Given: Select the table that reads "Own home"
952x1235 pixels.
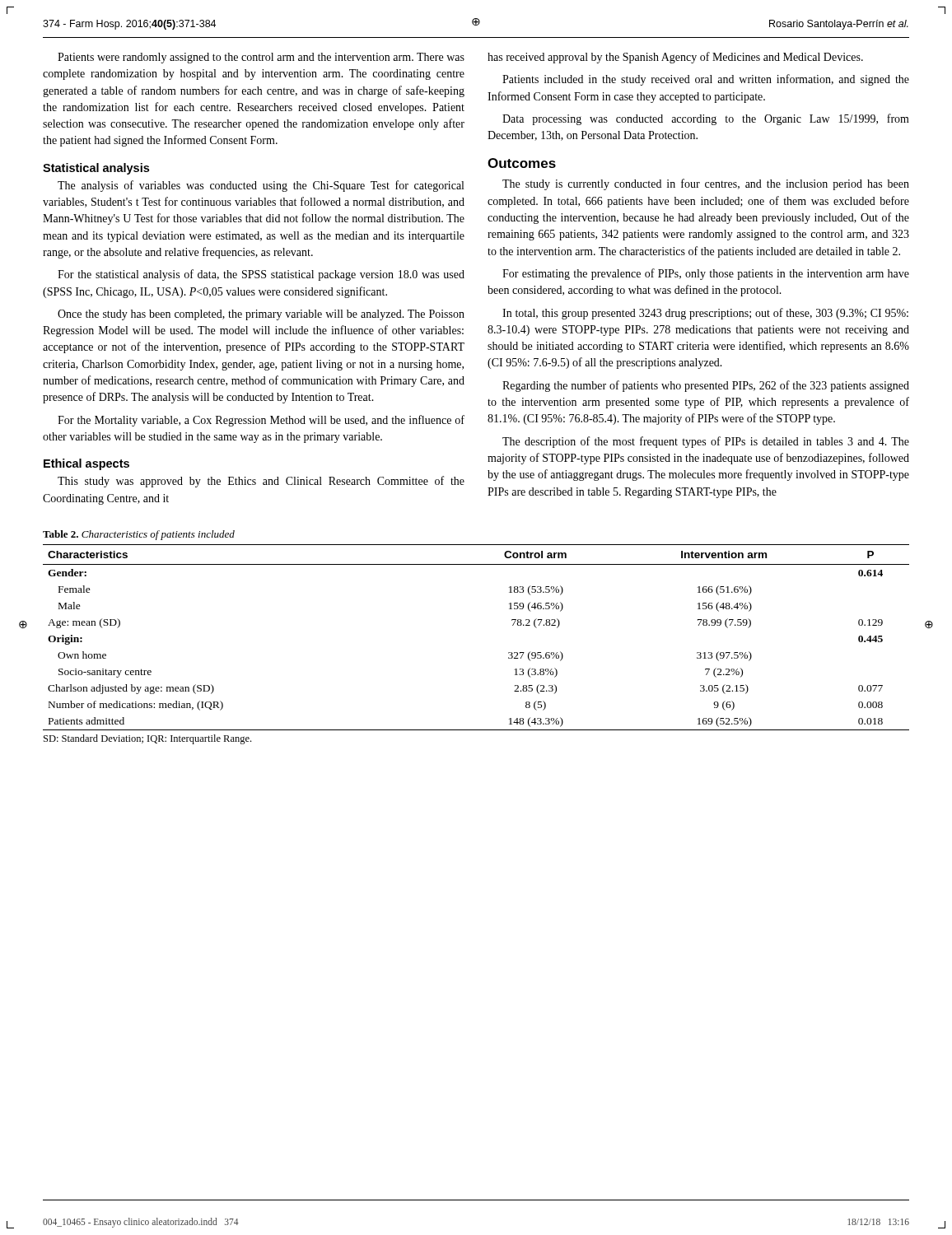Looking at the screenshot, I should (476, 645).
